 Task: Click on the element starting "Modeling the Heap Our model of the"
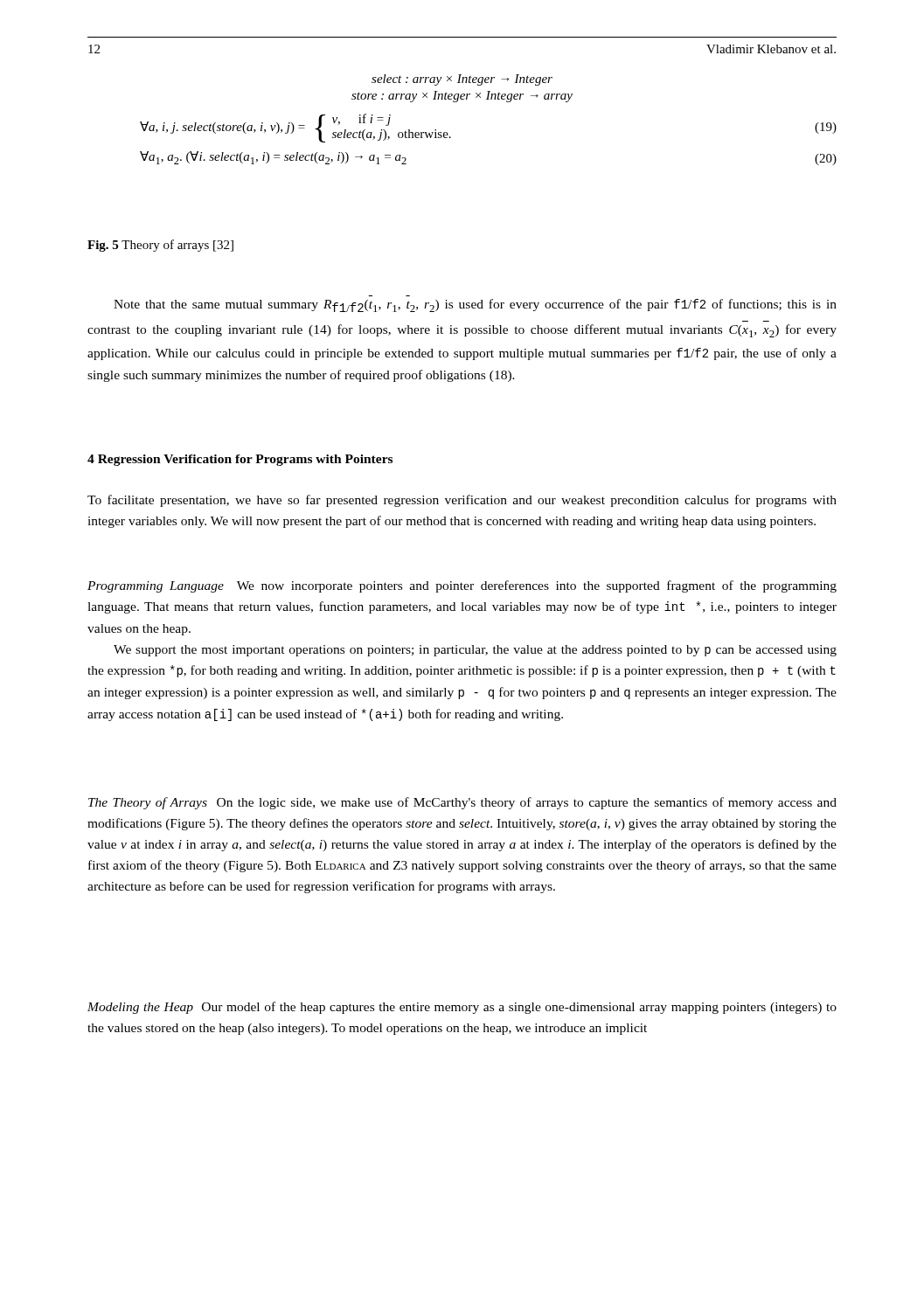click(462, 1017)
